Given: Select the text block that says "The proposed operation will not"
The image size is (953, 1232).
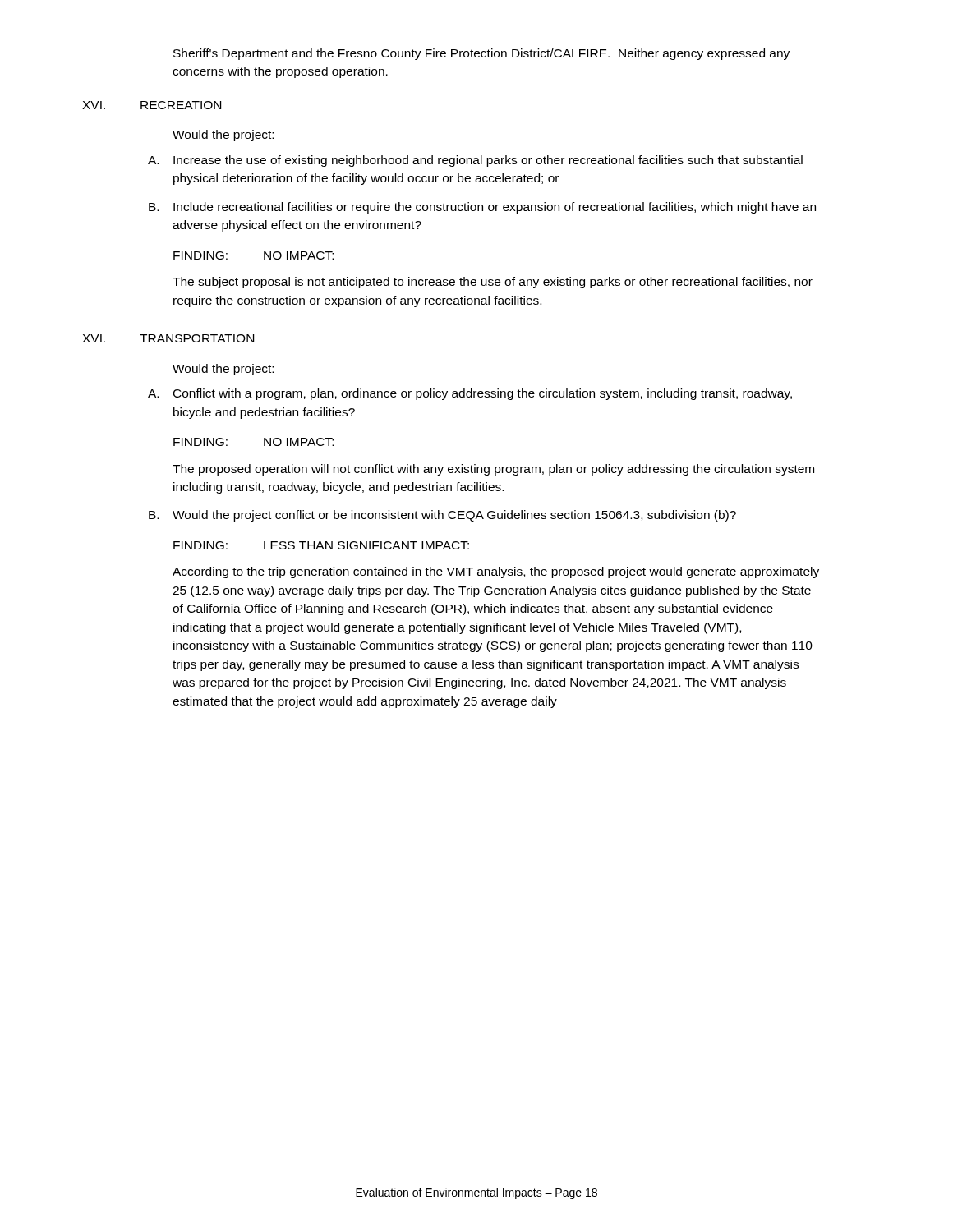Looking at the screenshot, I should [x=494, y=477].
